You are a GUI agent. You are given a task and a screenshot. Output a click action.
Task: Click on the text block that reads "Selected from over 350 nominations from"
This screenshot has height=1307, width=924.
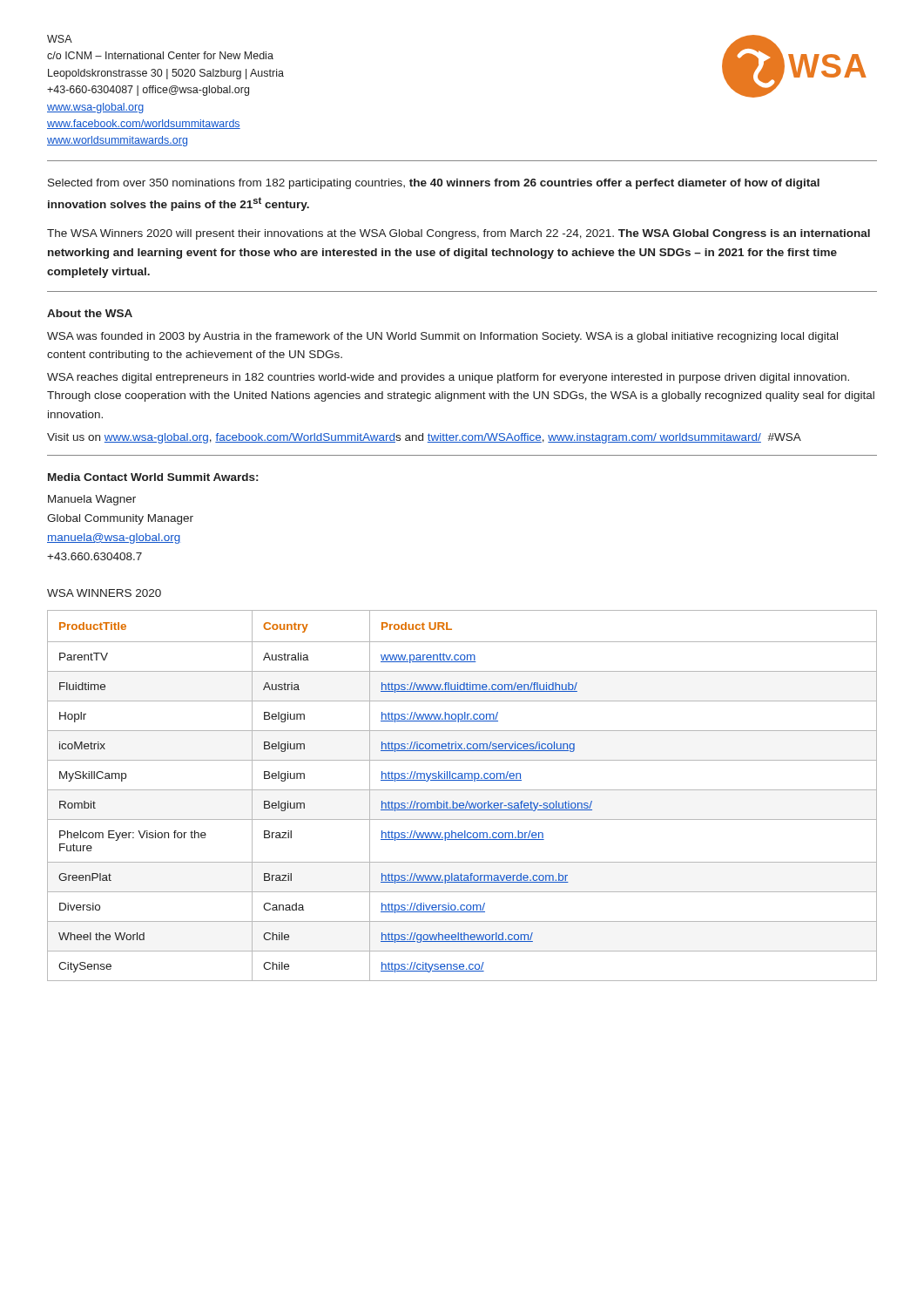433,193
